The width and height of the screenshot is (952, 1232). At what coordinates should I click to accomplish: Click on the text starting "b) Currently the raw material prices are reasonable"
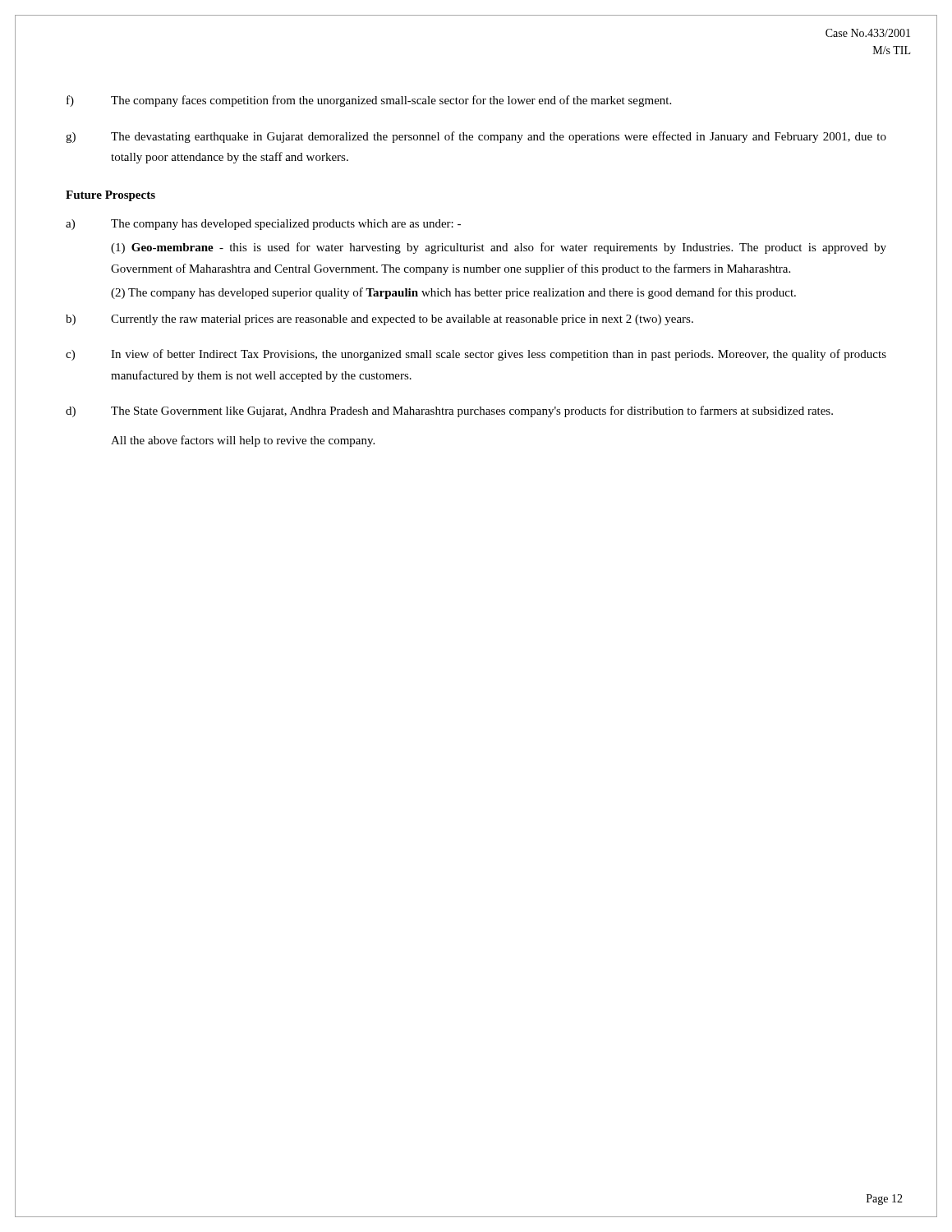click(476, 319)
